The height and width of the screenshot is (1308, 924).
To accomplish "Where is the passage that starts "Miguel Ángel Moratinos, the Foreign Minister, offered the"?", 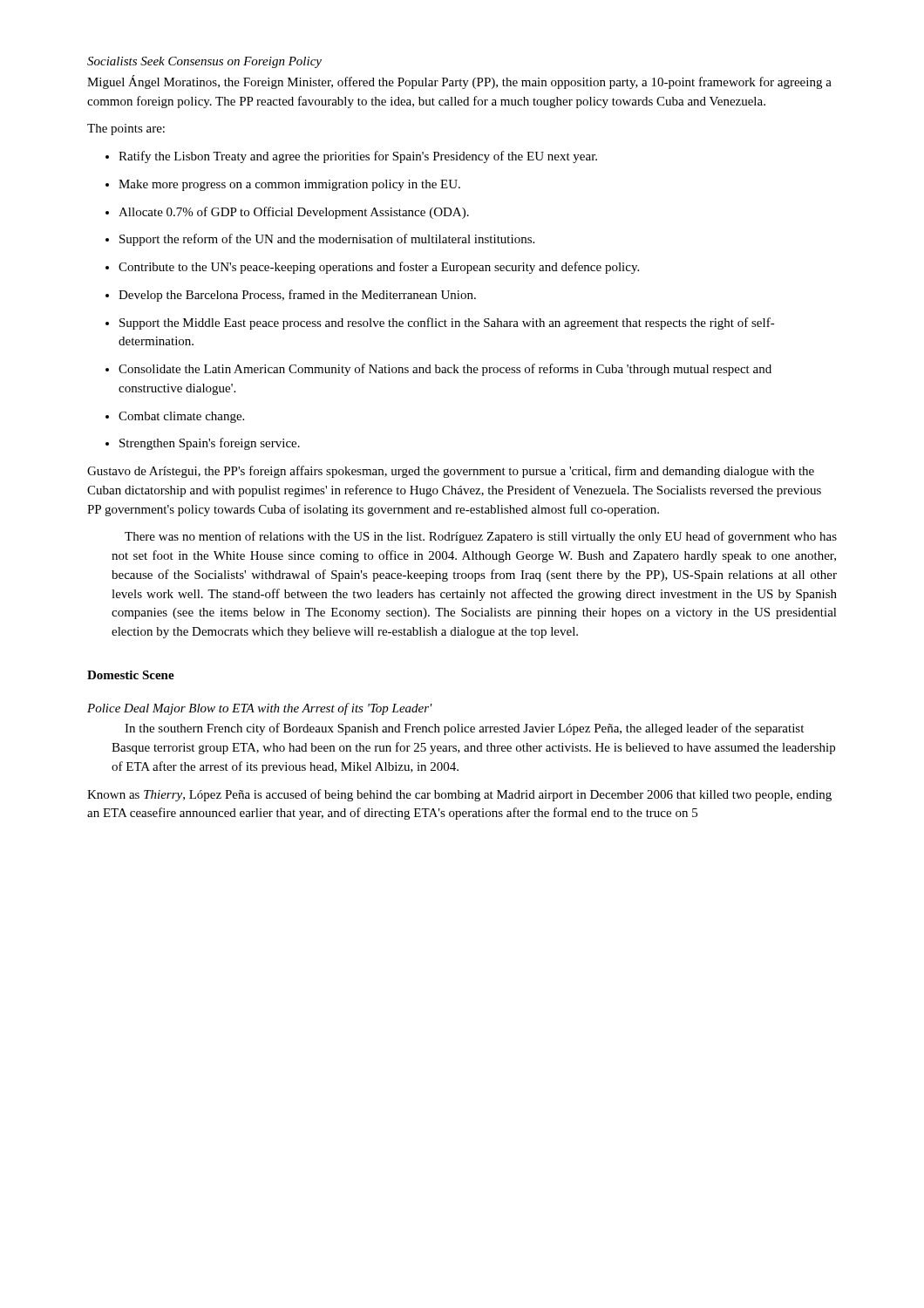I will (x=459, y=91).
